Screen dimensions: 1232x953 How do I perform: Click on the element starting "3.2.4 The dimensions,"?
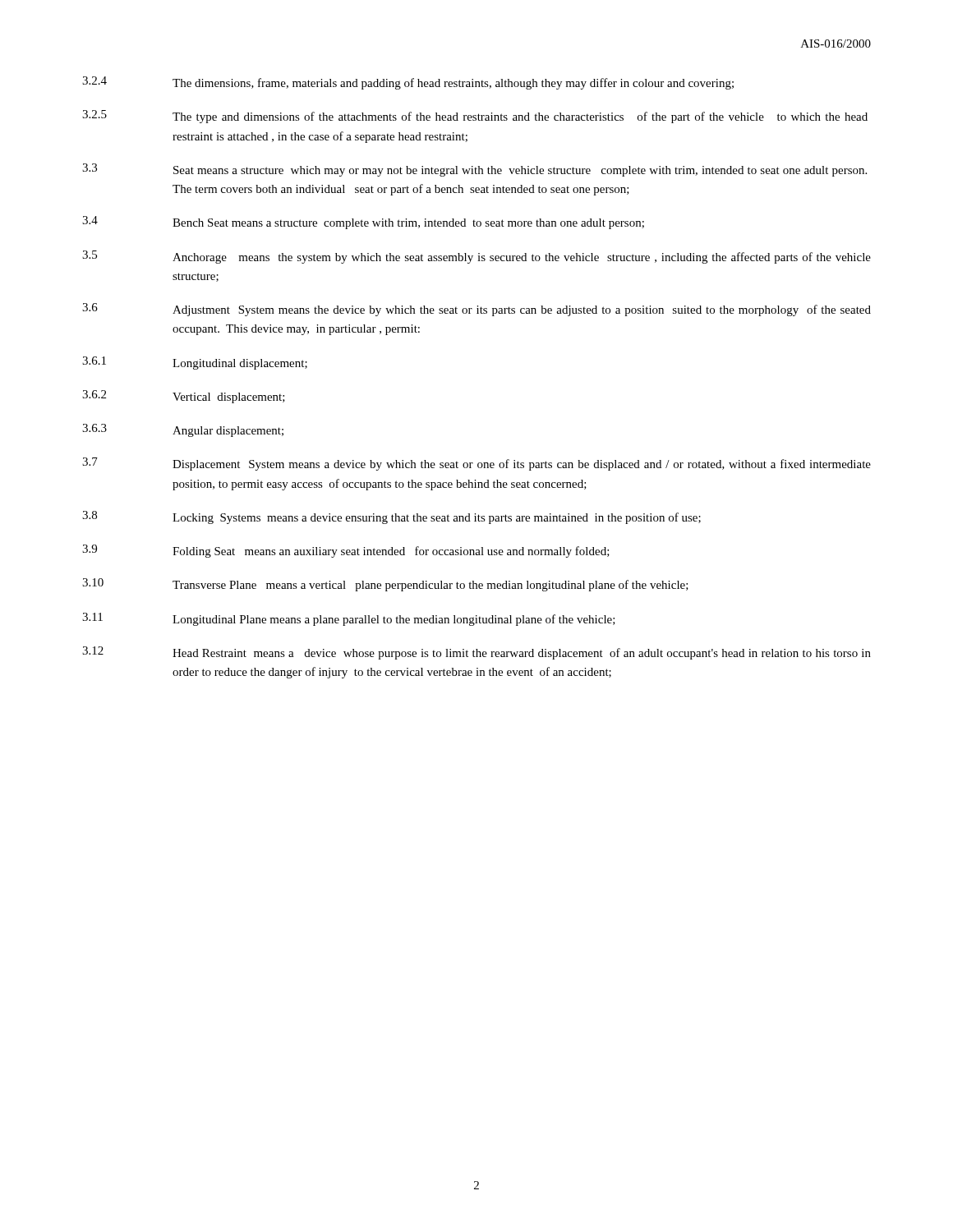[x=476, y=83]
